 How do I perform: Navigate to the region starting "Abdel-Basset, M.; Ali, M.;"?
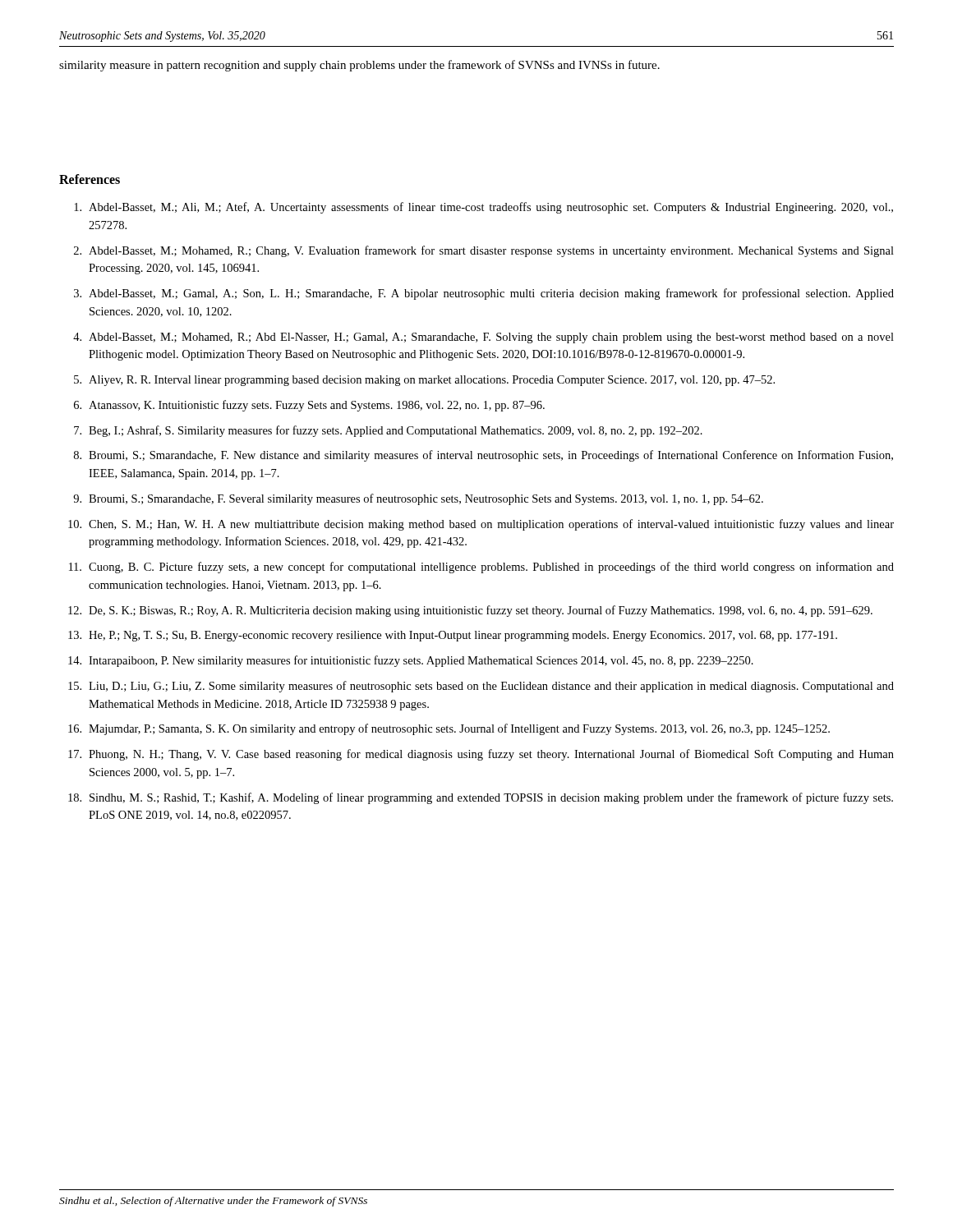476,217
